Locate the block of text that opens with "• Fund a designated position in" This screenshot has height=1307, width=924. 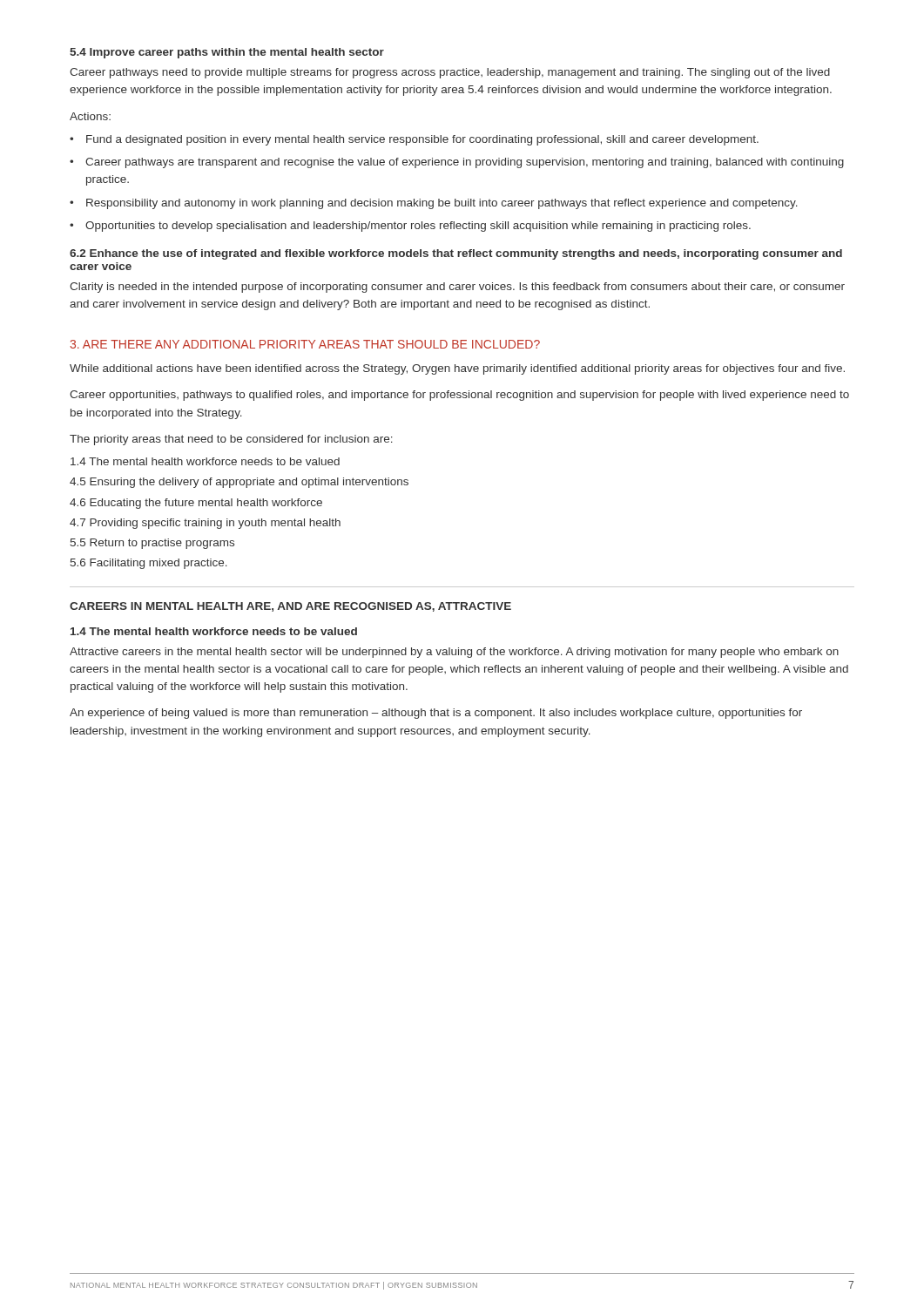point(414,139)
